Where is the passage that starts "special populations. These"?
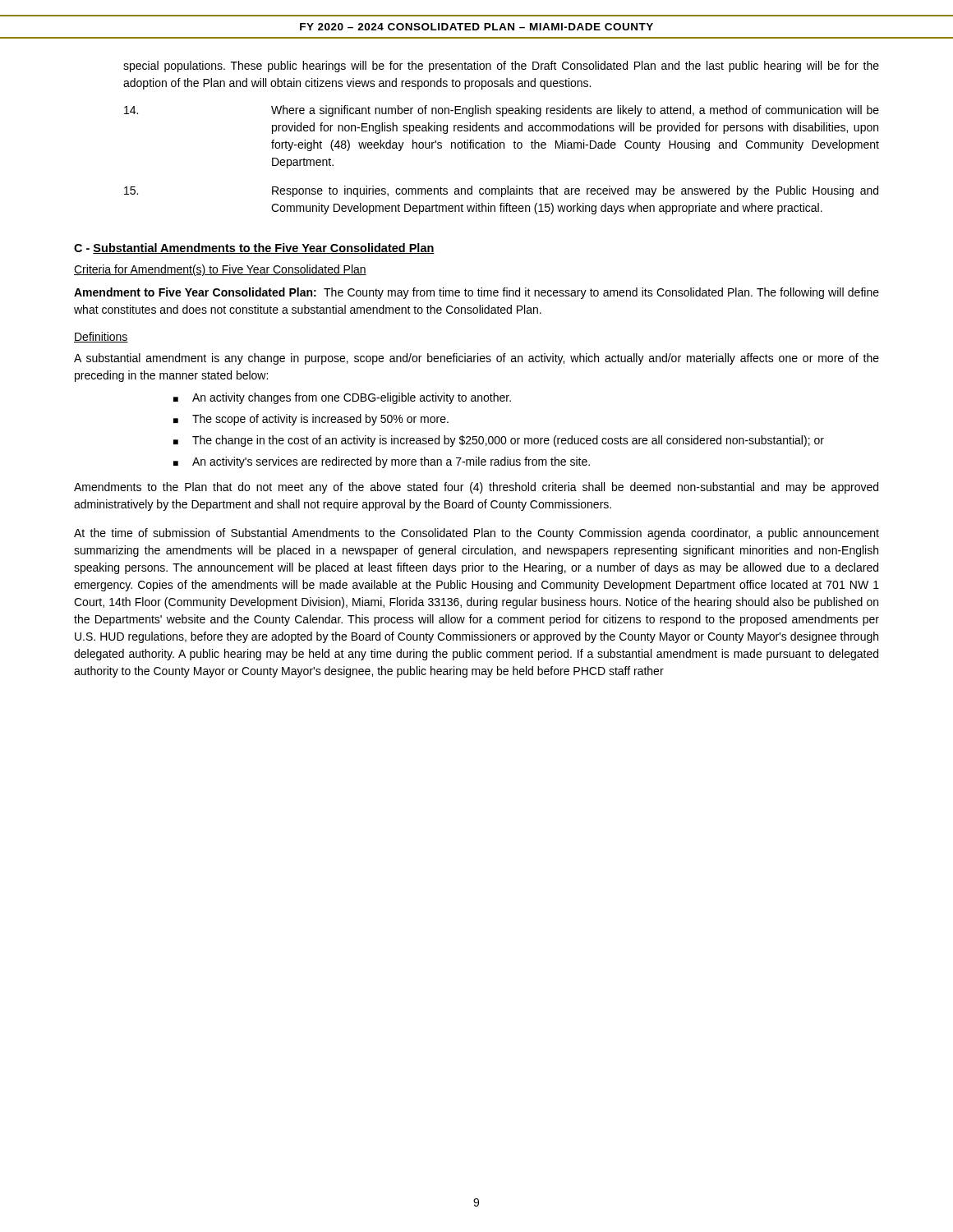Image resolution: width=953 pixels, height=1232 pixels. pos(501,74)
